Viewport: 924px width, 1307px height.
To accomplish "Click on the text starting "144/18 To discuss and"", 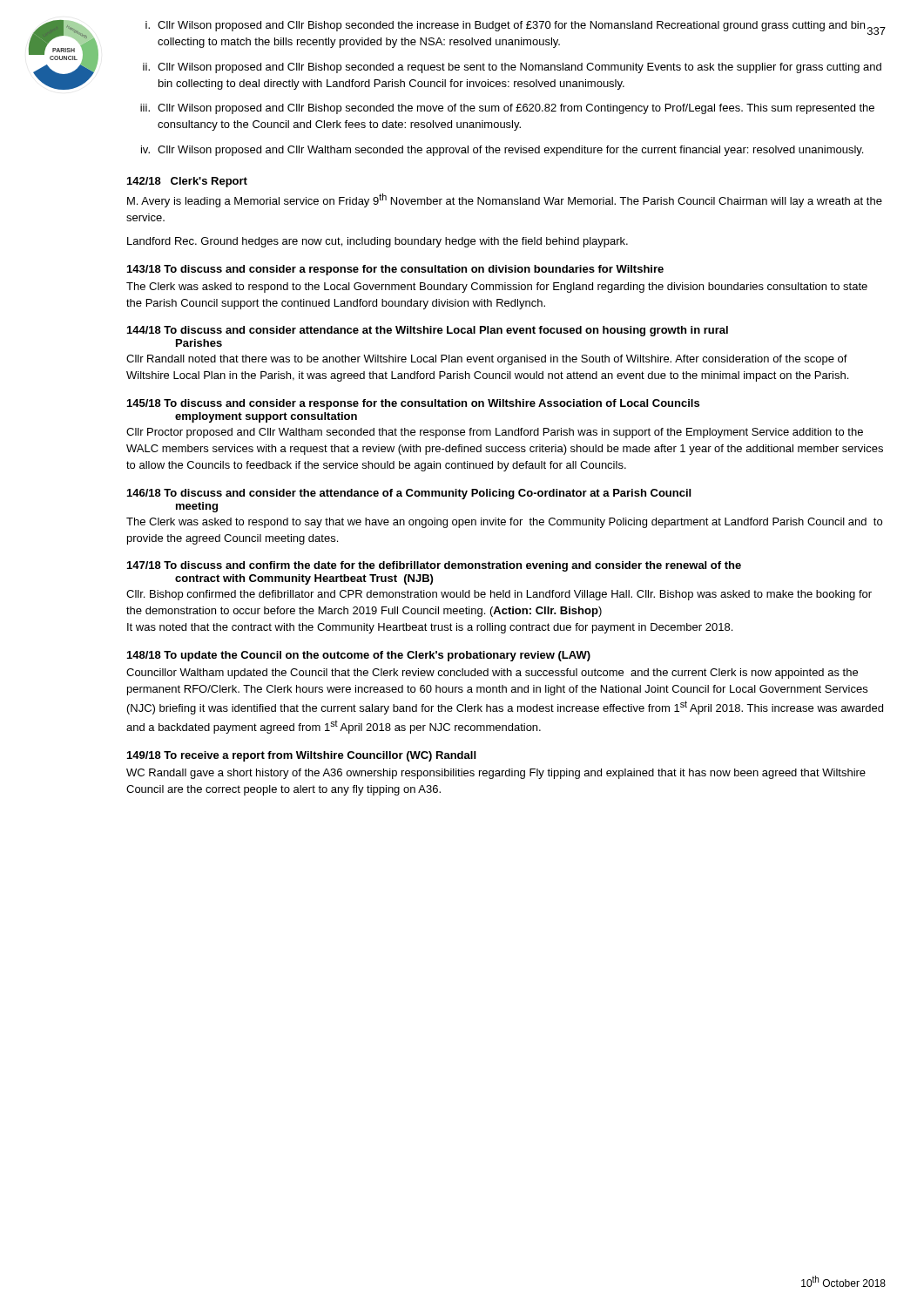I will point(506,337).
